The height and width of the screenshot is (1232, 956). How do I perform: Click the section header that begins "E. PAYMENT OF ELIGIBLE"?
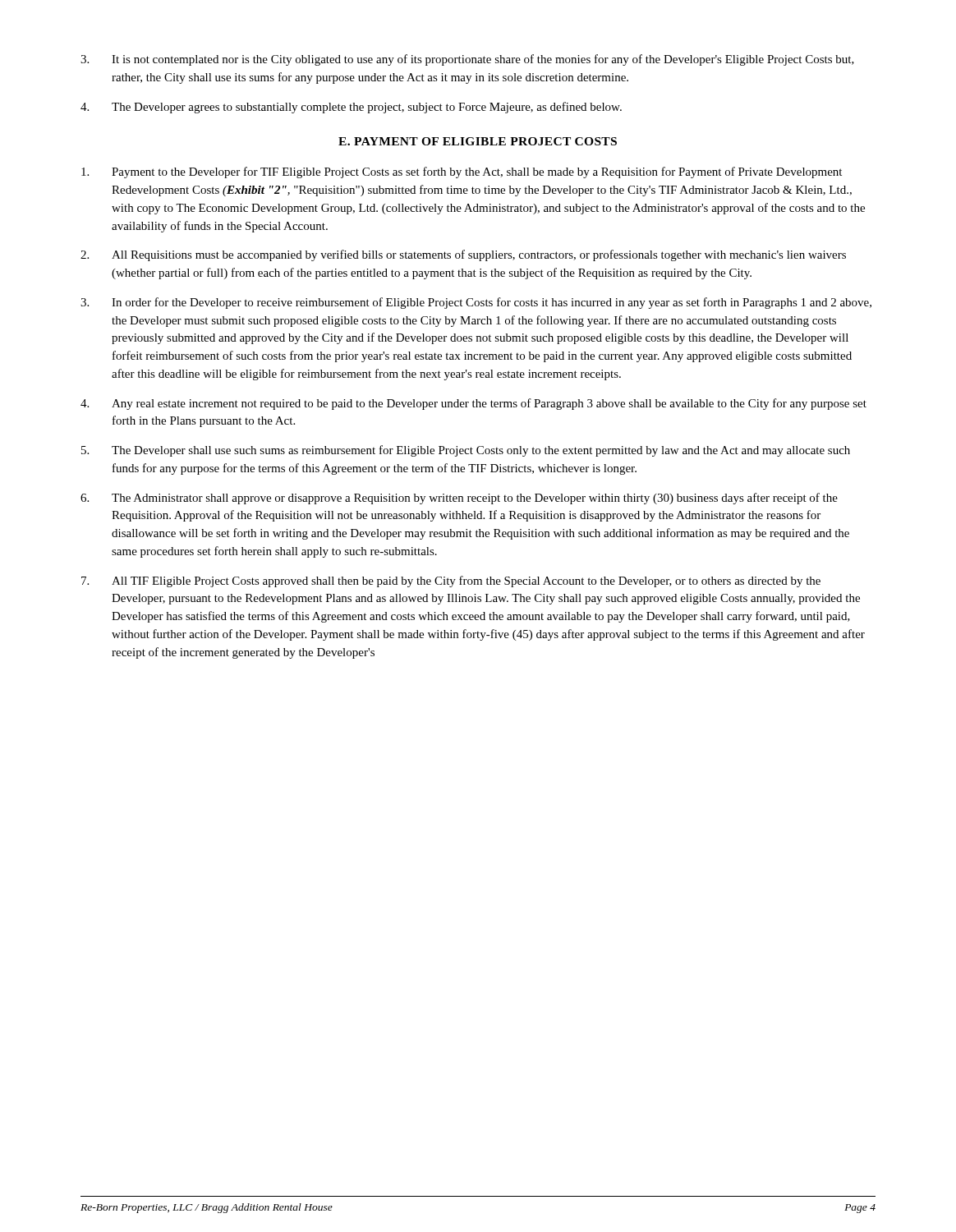click(478, 141)
